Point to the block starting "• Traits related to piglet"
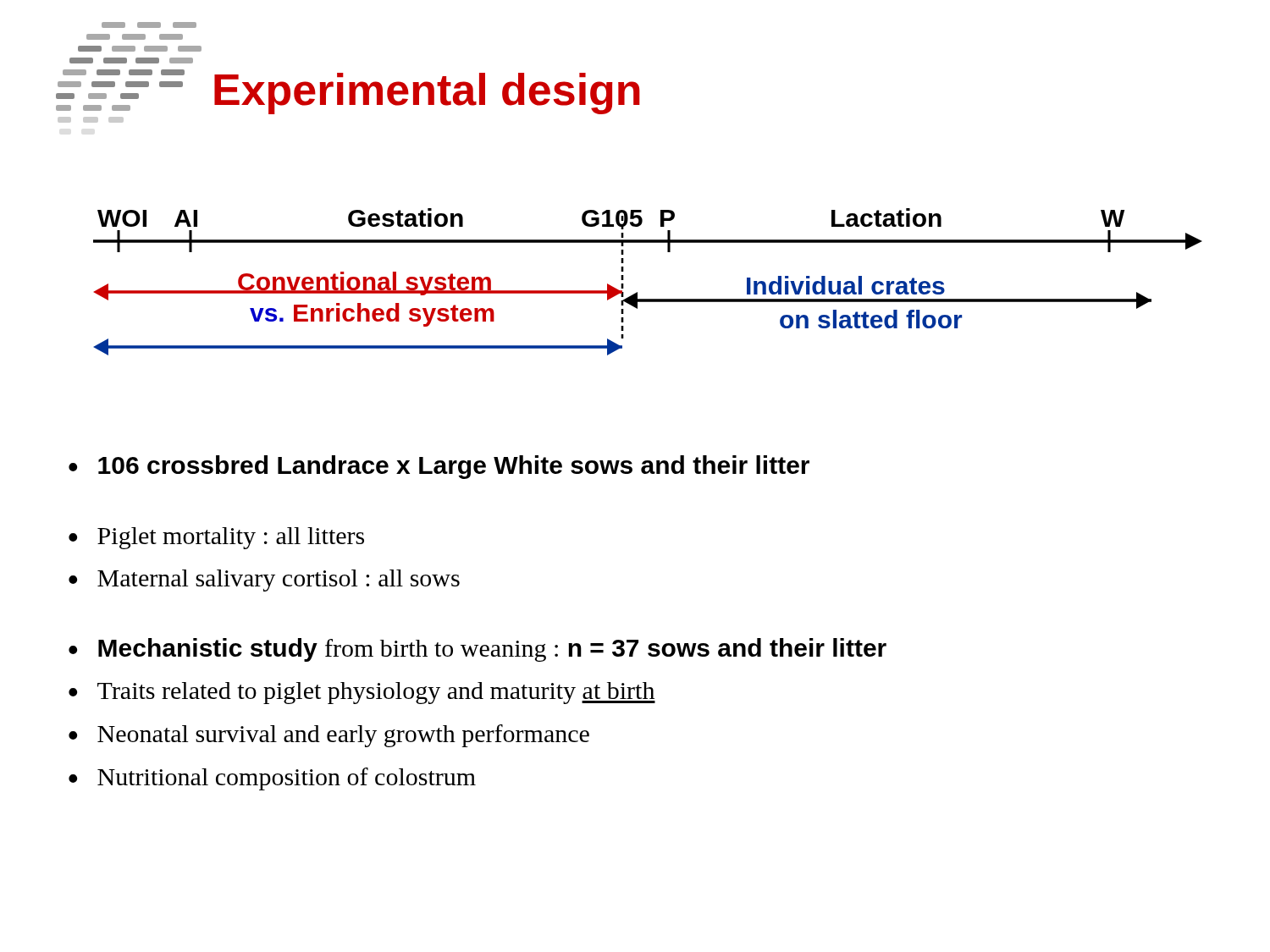 click(361, 694)
